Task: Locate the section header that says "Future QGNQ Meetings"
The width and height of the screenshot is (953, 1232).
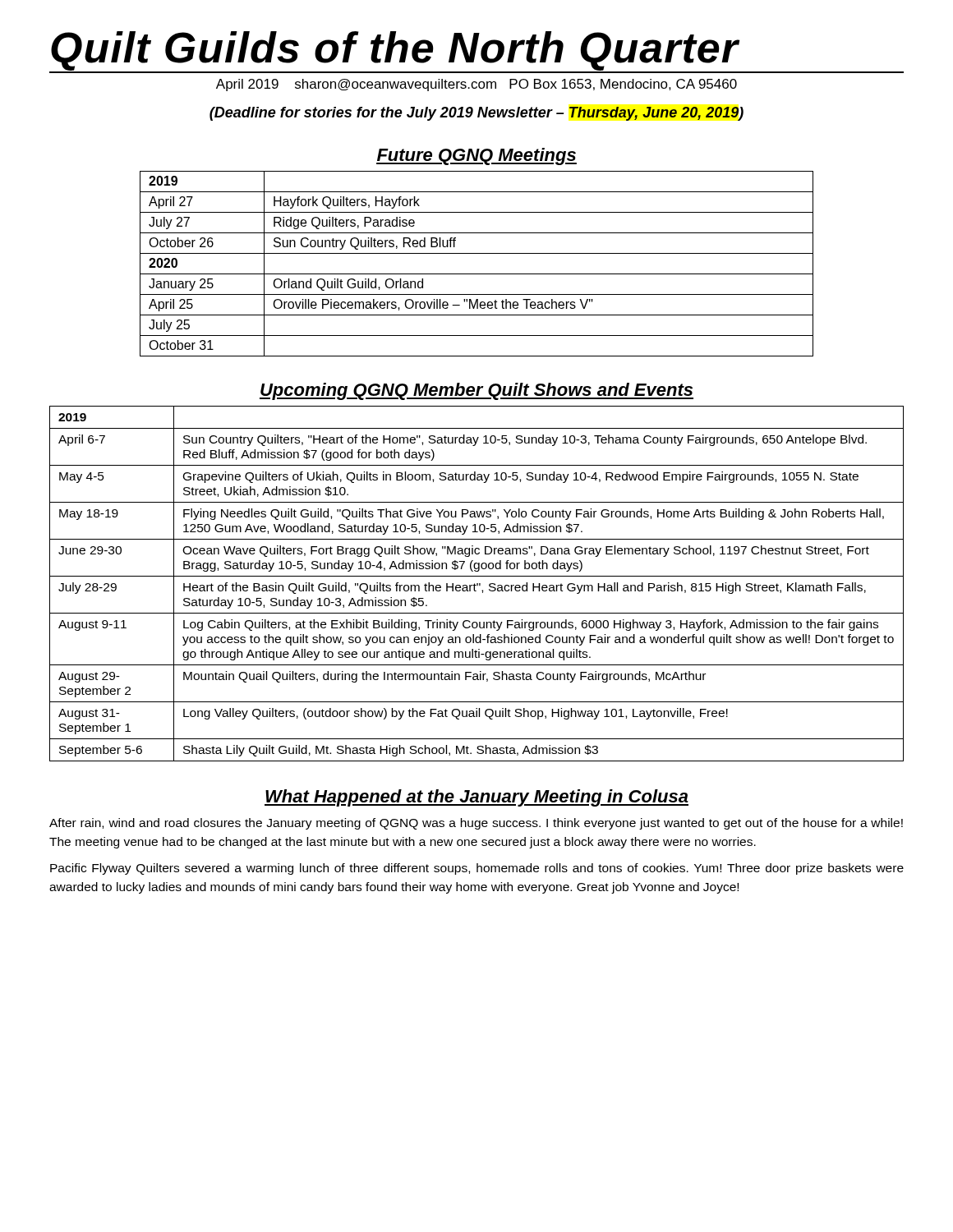Action: pyautogui.click(x=476, y=155)
